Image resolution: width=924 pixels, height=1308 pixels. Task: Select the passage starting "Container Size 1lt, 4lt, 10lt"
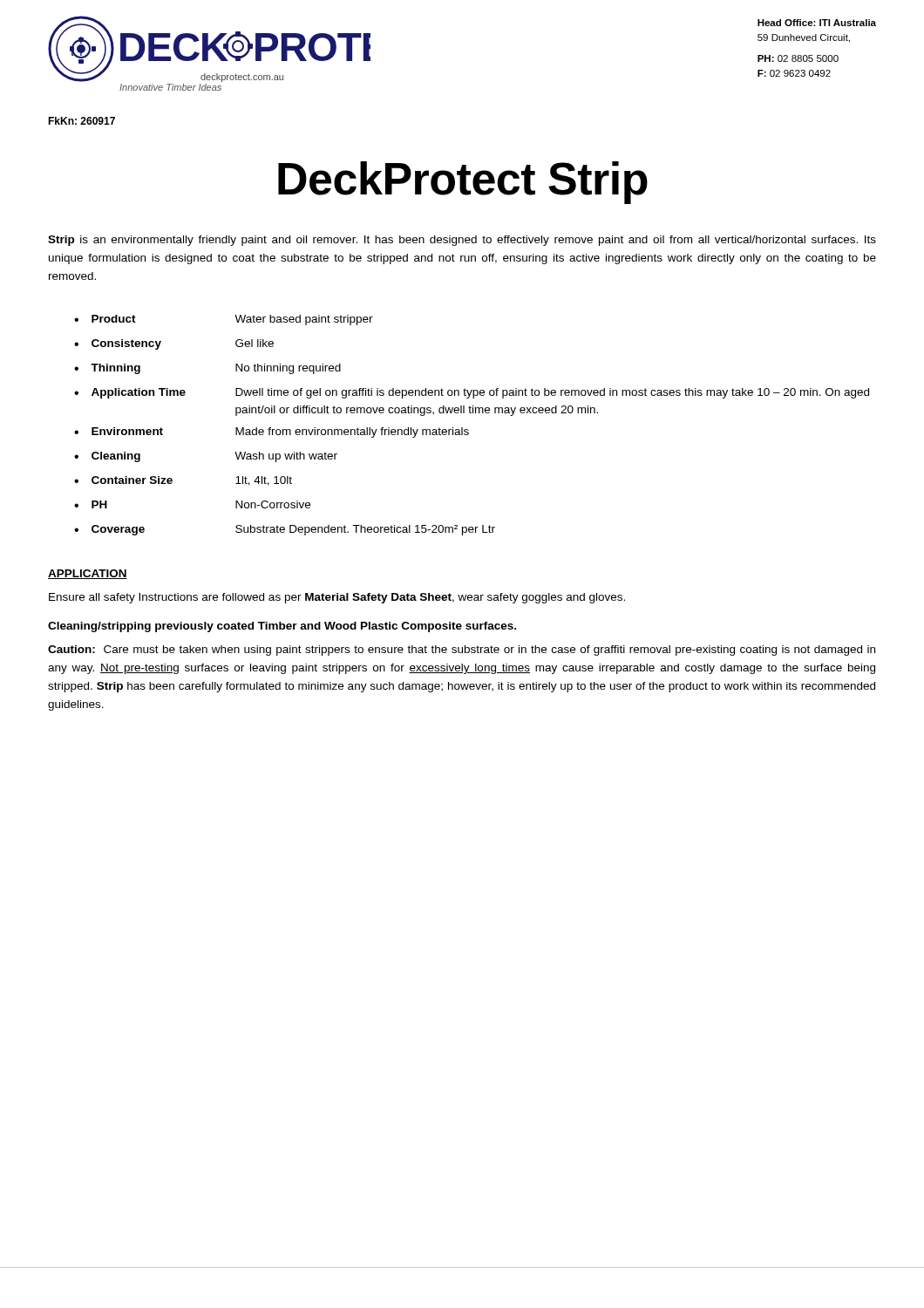[130, 481]
